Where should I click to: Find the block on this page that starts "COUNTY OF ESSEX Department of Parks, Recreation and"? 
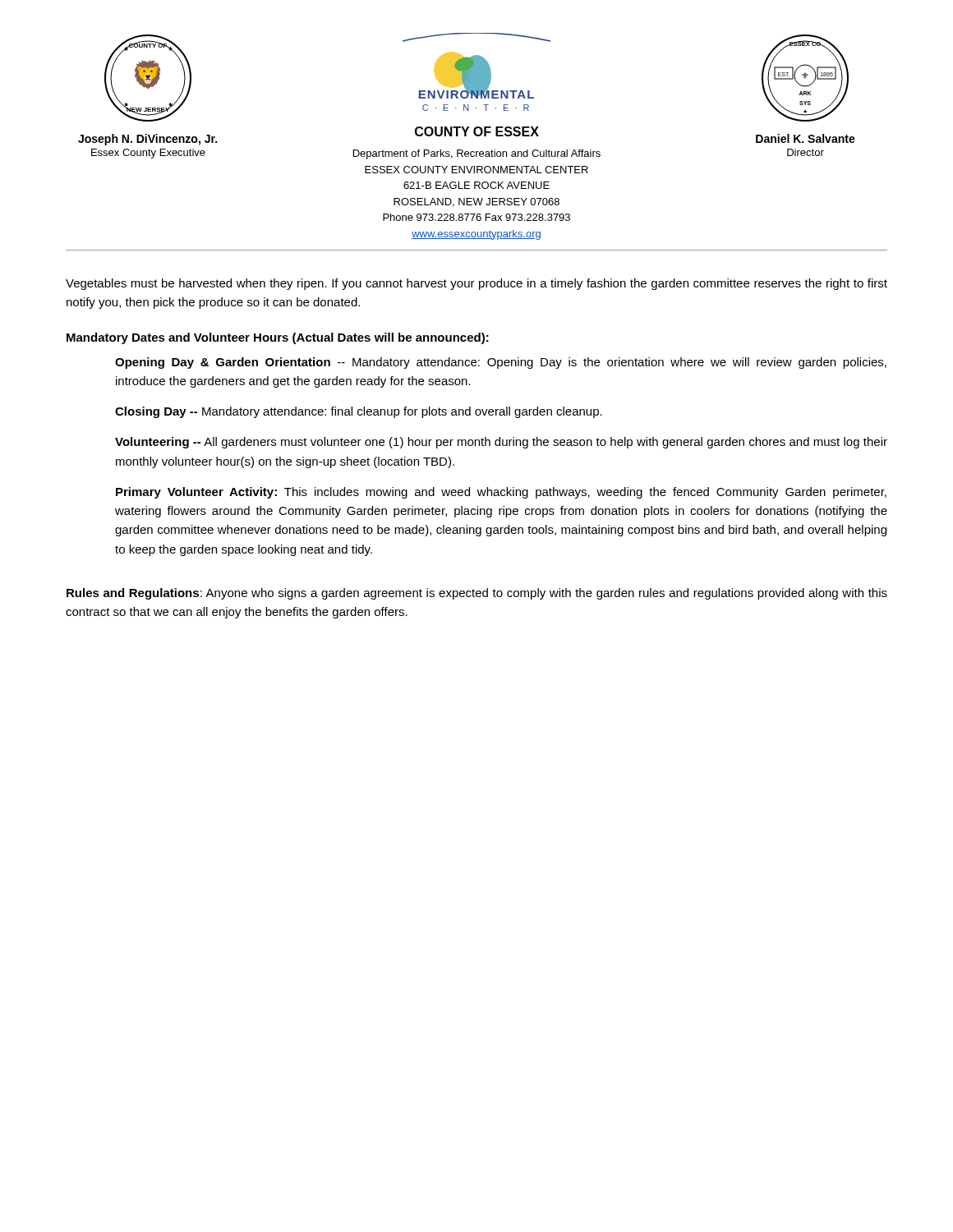pyautogui.click(x=476, y=181)
